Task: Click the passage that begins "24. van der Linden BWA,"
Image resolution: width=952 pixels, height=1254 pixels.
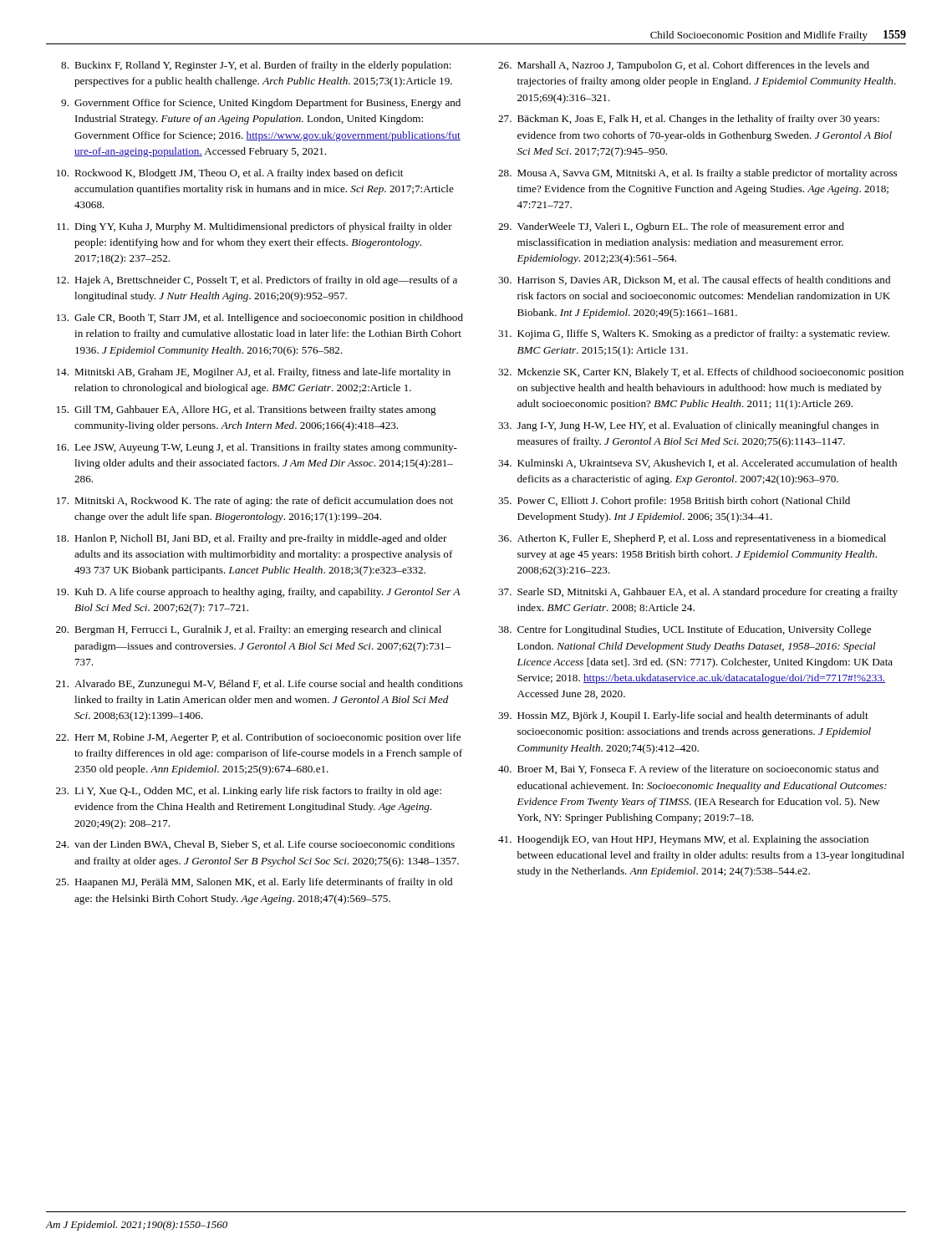Action: [255, 852]
